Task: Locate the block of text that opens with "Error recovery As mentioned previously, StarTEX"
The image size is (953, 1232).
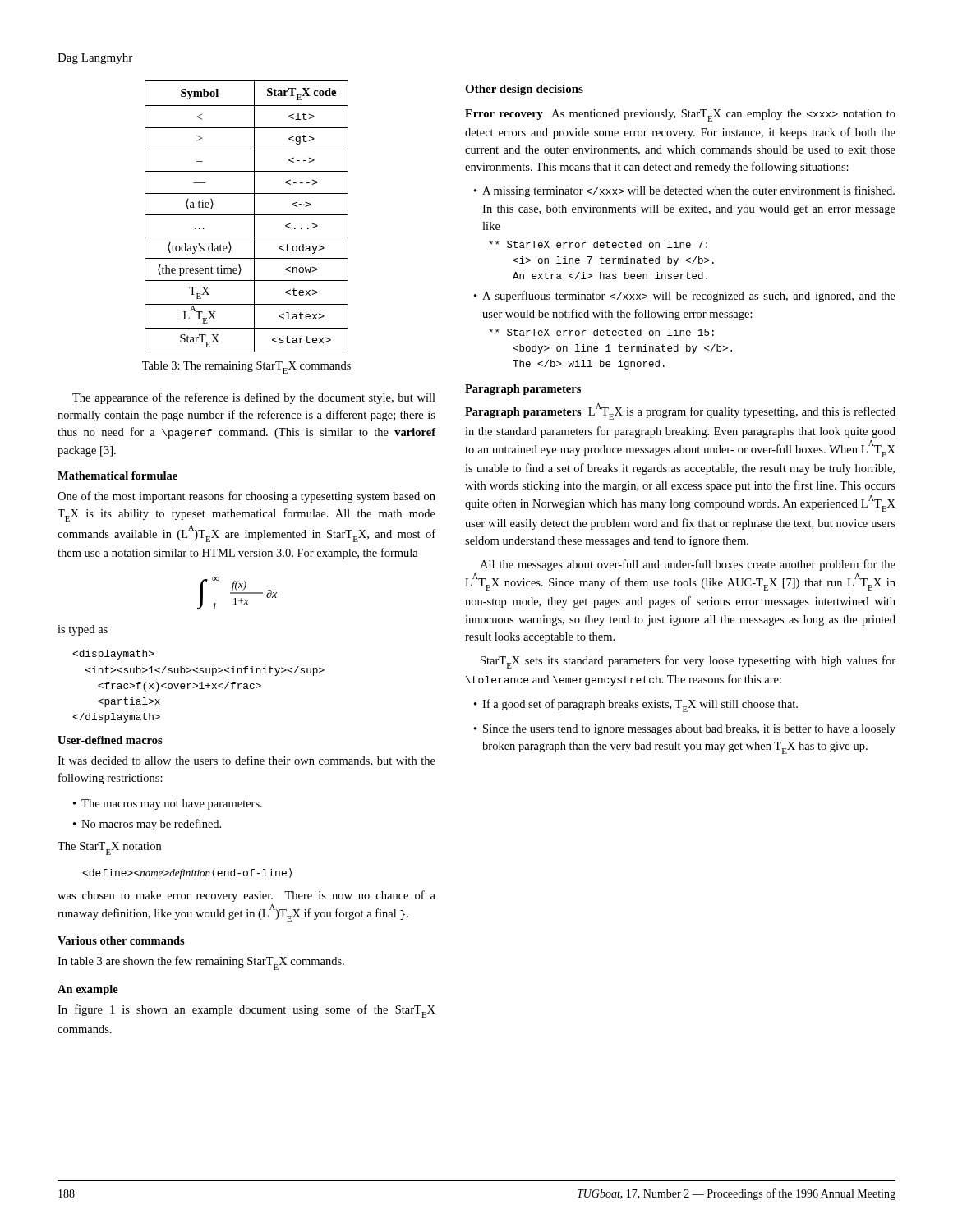Action: point(680,140)
